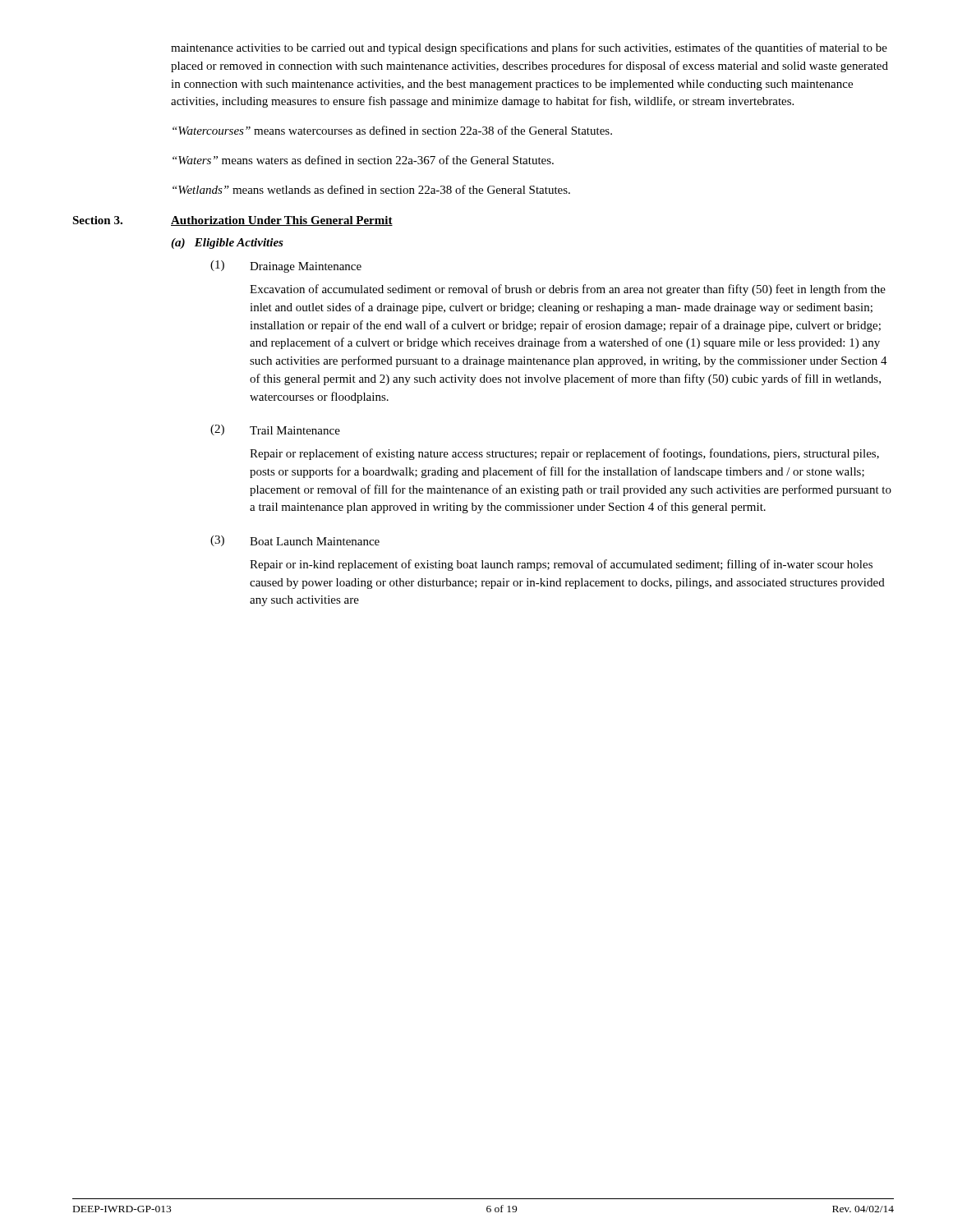Locate the text block containing "“Wetlands” means wetlands"
Image resolution: width=953 pixels, height=1232 pixels.
532,190
